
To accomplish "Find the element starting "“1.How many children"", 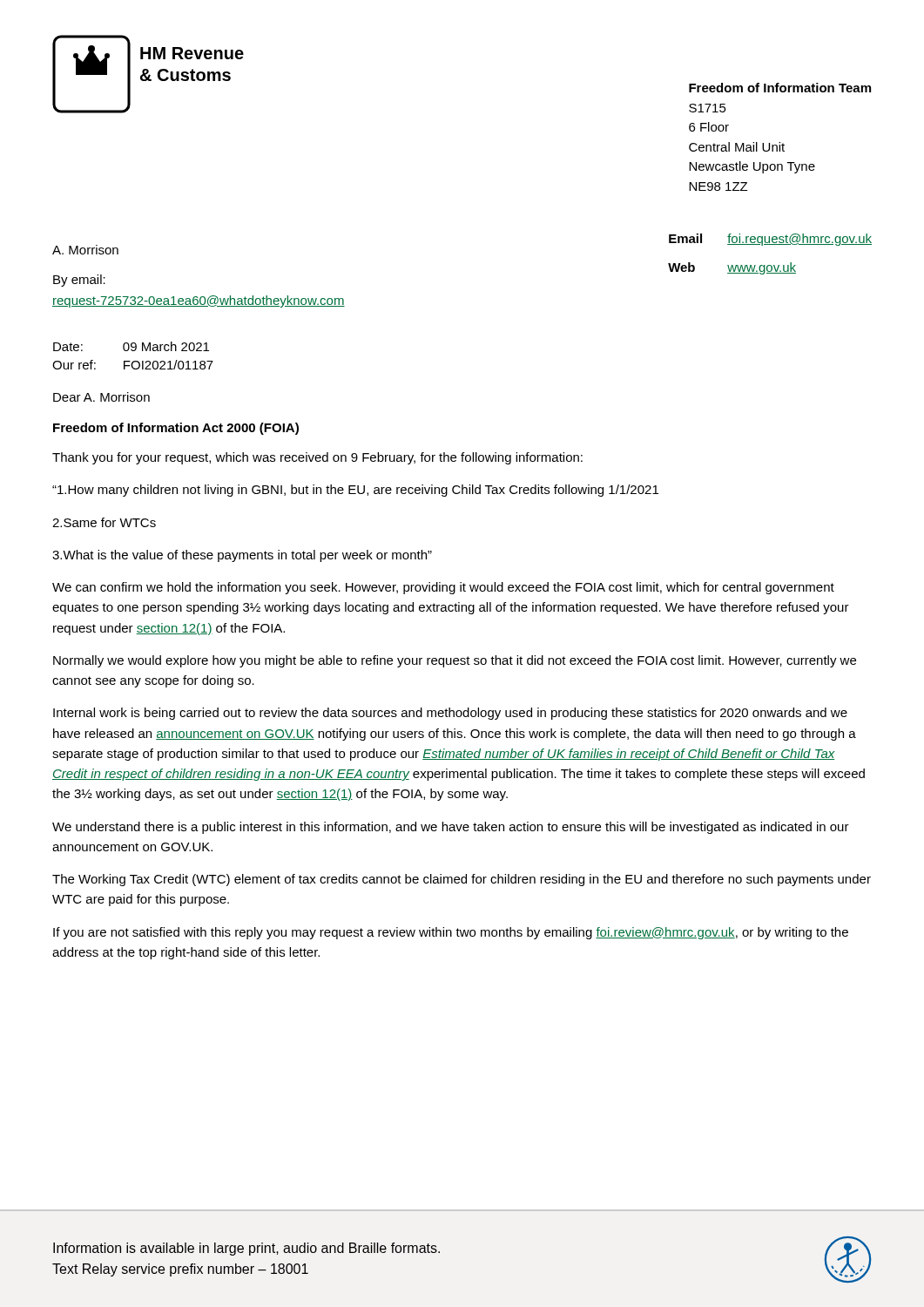I will 356,489.
